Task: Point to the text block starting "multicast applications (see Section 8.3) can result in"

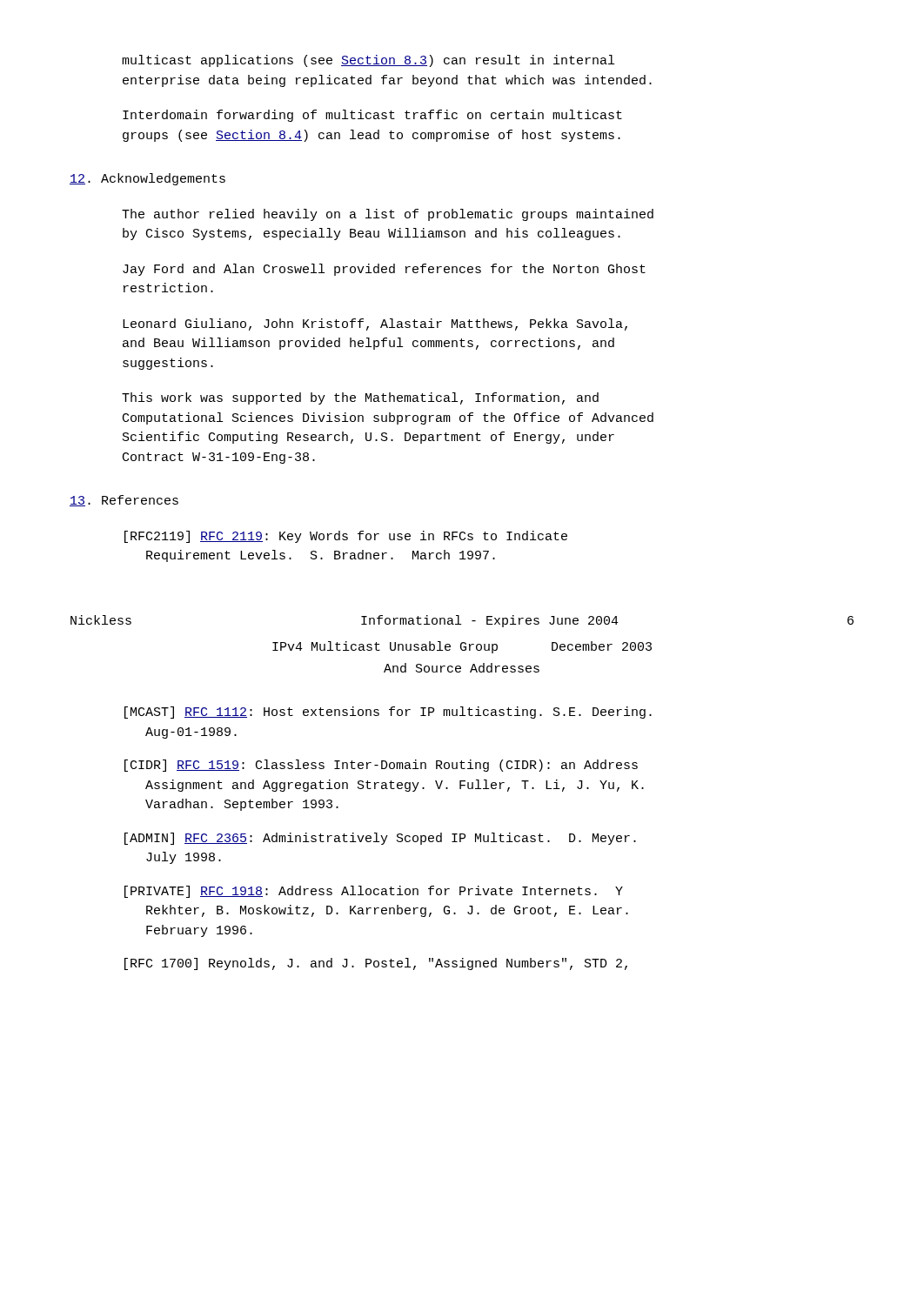Action: (x=388, y=71)
